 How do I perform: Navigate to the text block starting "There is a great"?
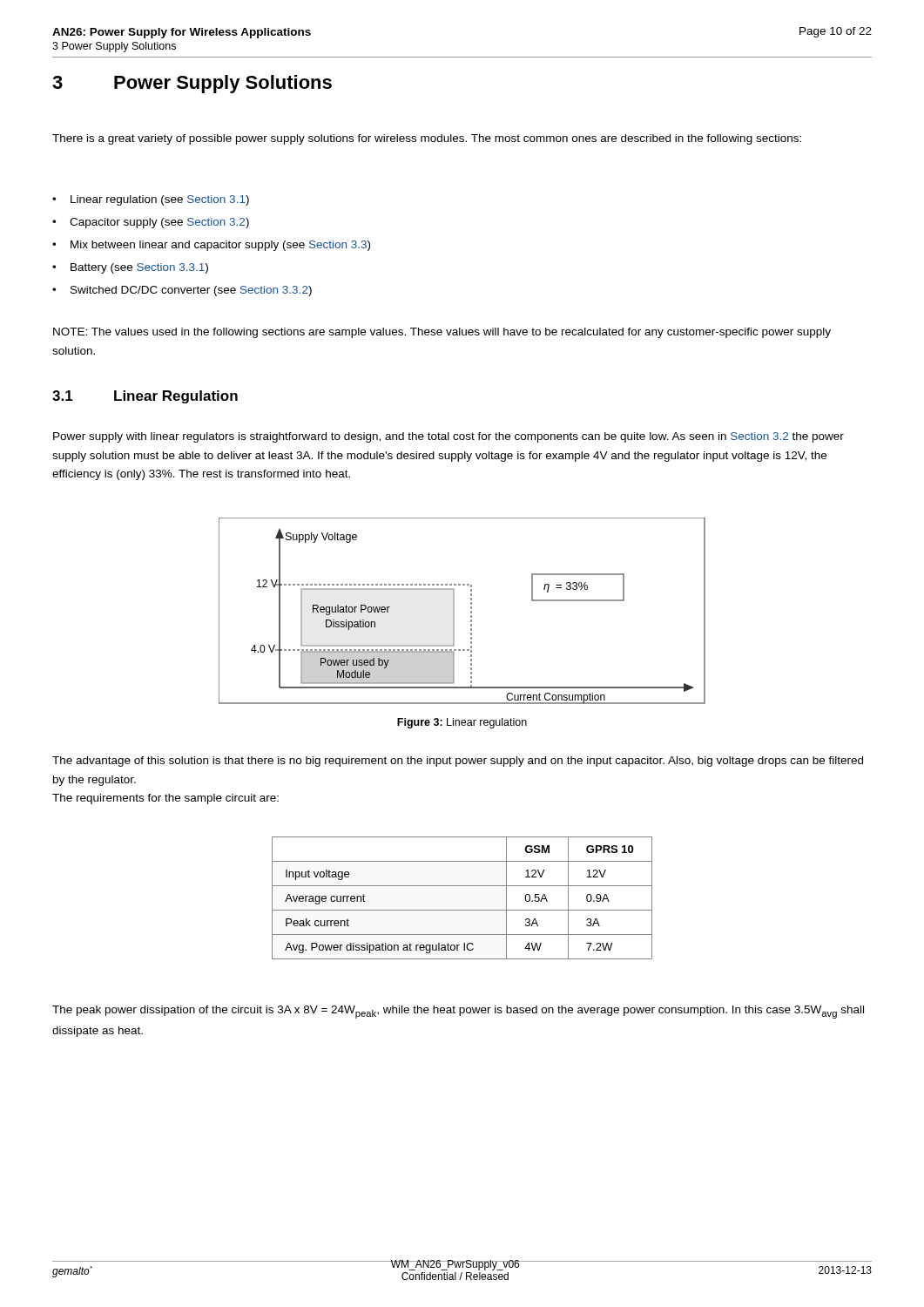[x=427, y=138]
